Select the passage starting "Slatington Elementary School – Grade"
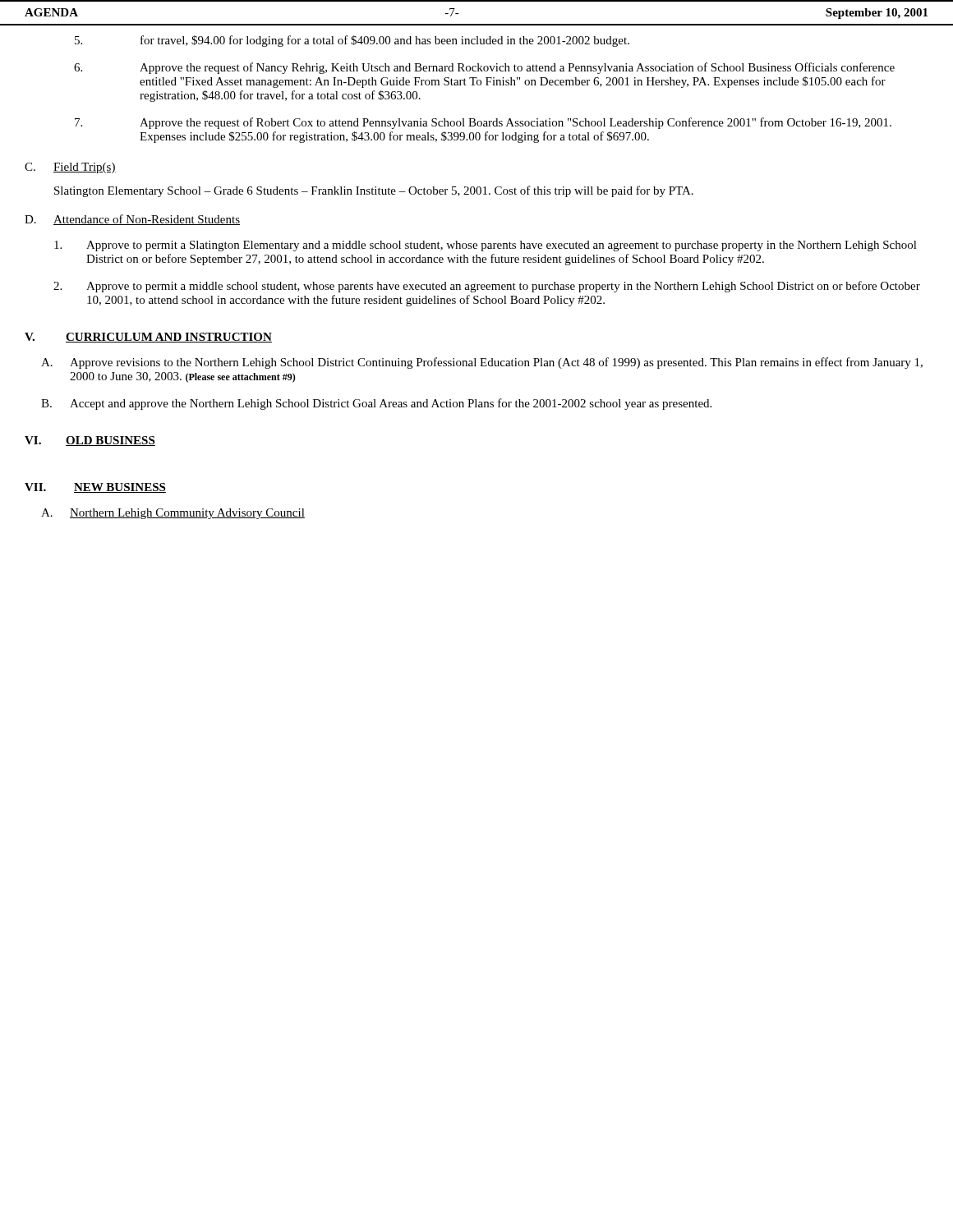The image size is (953, 1232). (x=374, y=191)
